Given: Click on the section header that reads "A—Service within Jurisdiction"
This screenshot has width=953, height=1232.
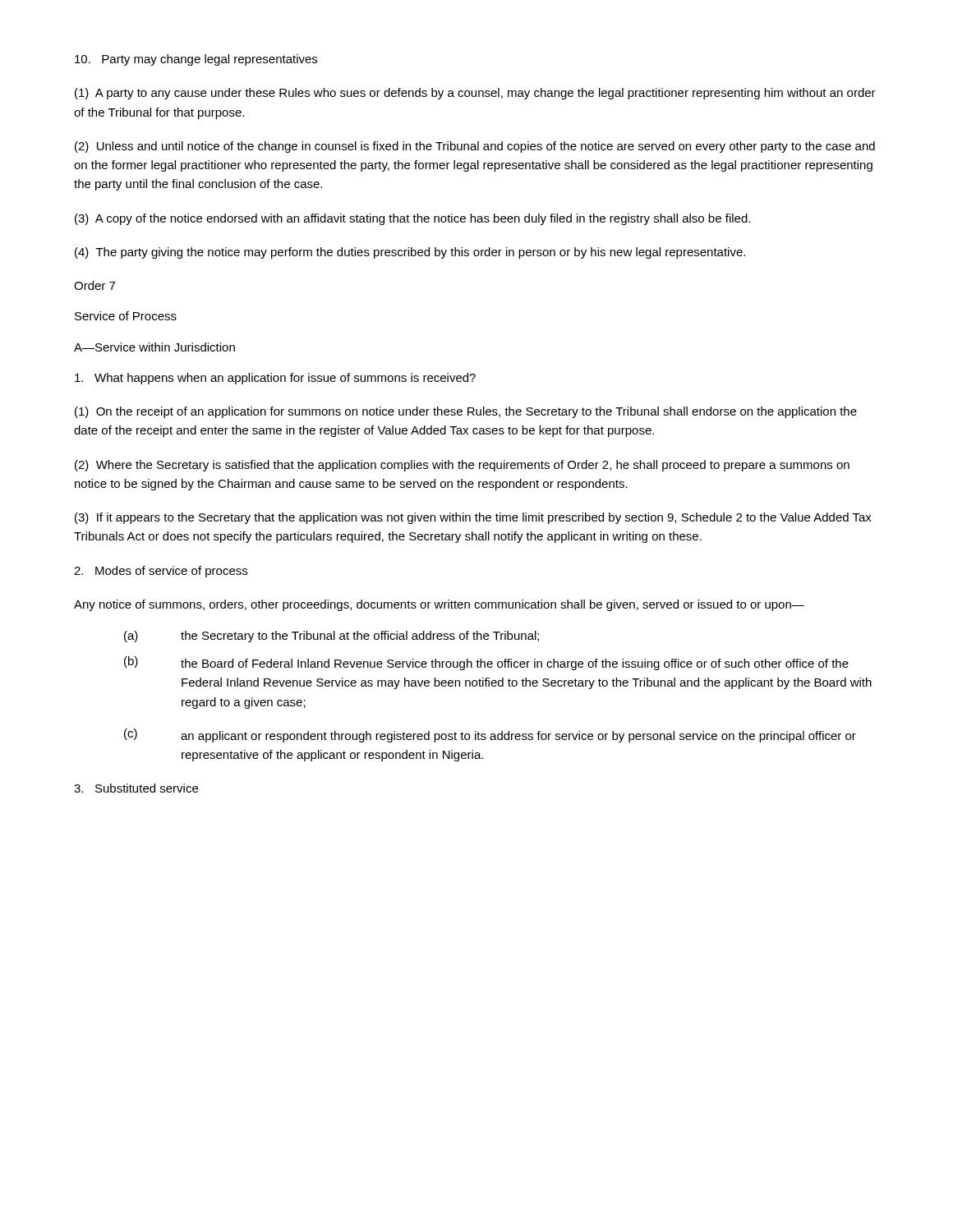Looking at the screenshot, I should tap(155, 347).
